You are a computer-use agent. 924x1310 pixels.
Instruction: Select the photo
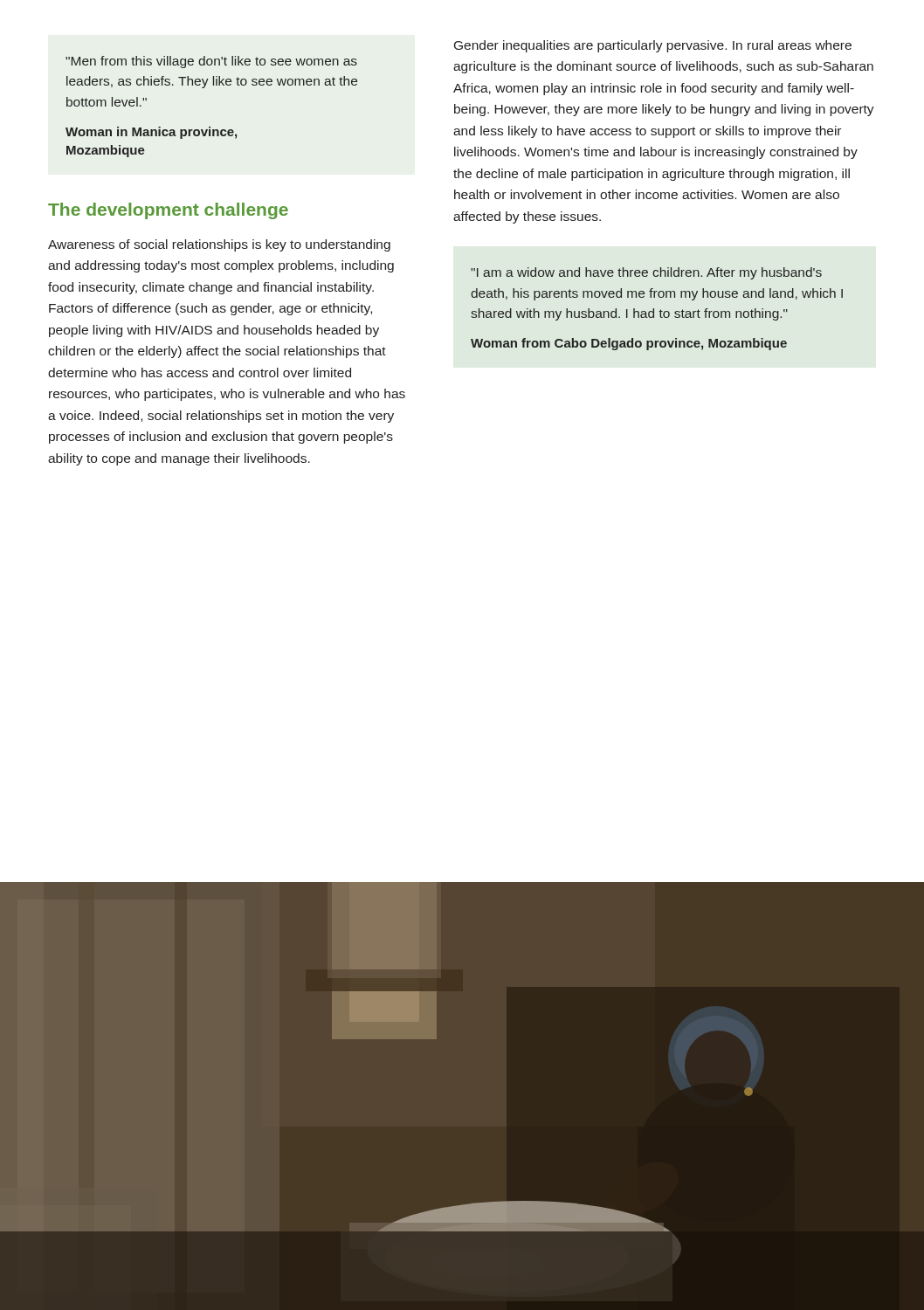462,1096
